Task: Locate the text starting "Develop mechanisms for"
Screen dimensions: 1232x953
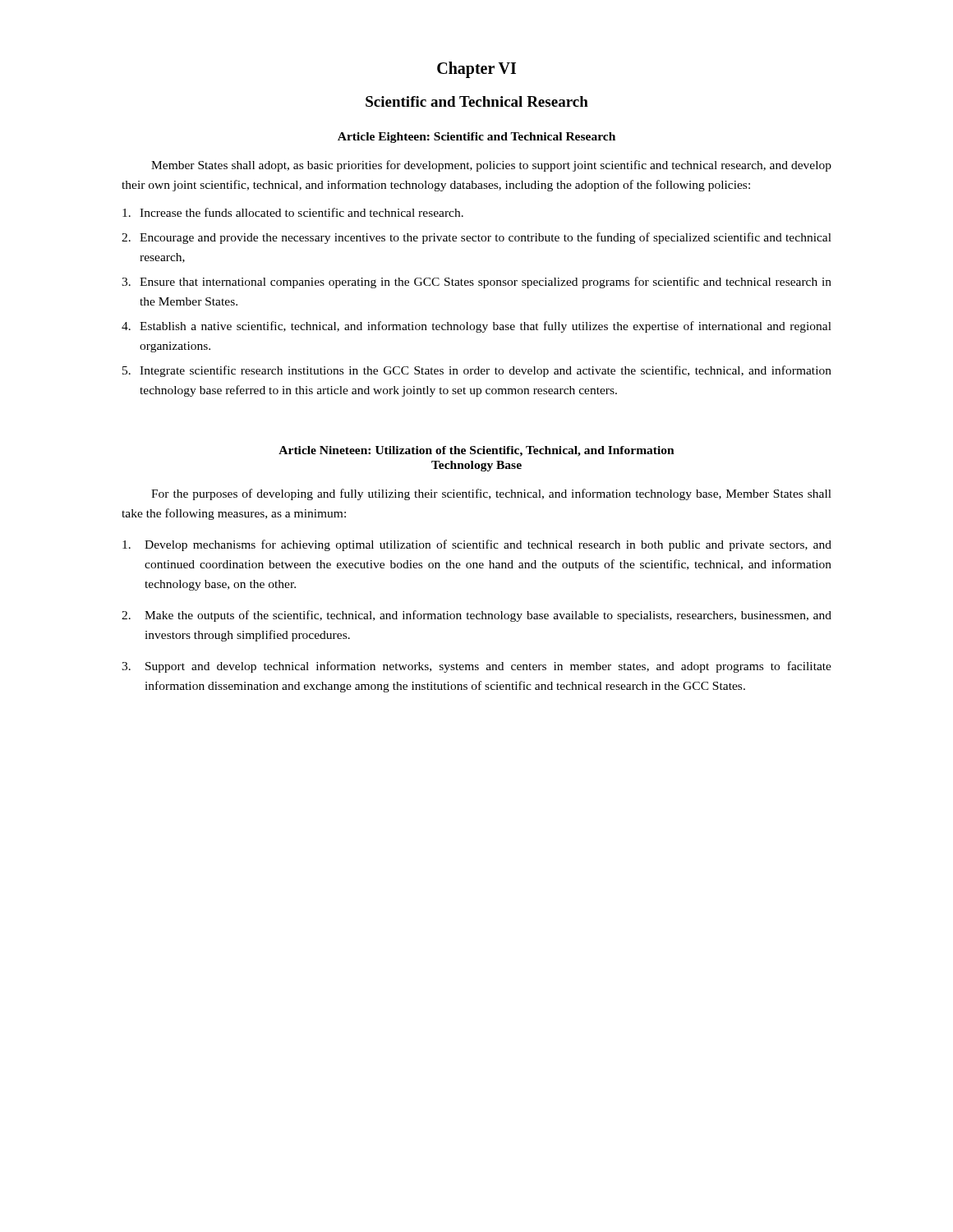Action: [x=476, y=564]
